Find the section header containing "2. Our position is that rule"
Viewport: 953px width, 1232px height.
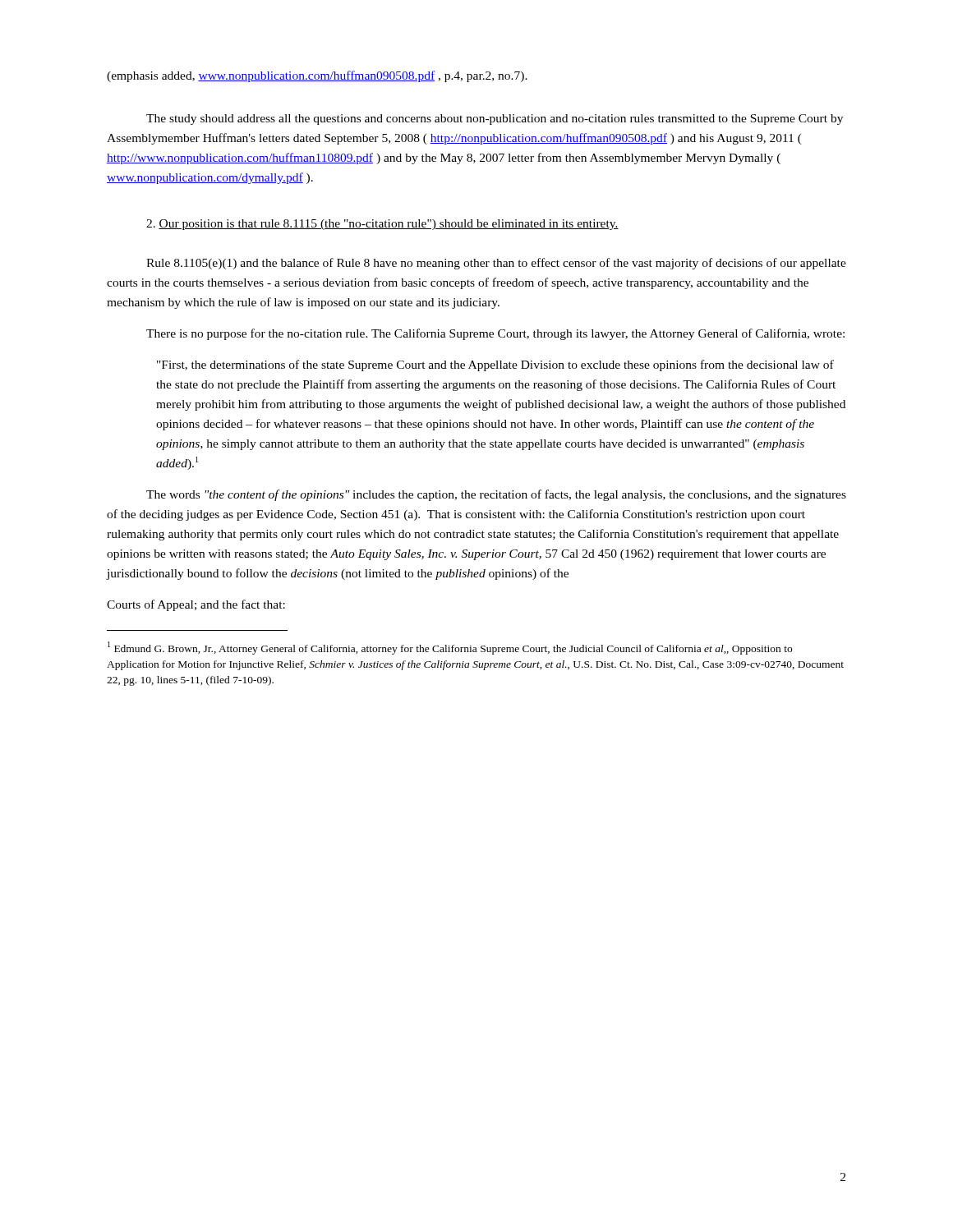click(382, 223)
